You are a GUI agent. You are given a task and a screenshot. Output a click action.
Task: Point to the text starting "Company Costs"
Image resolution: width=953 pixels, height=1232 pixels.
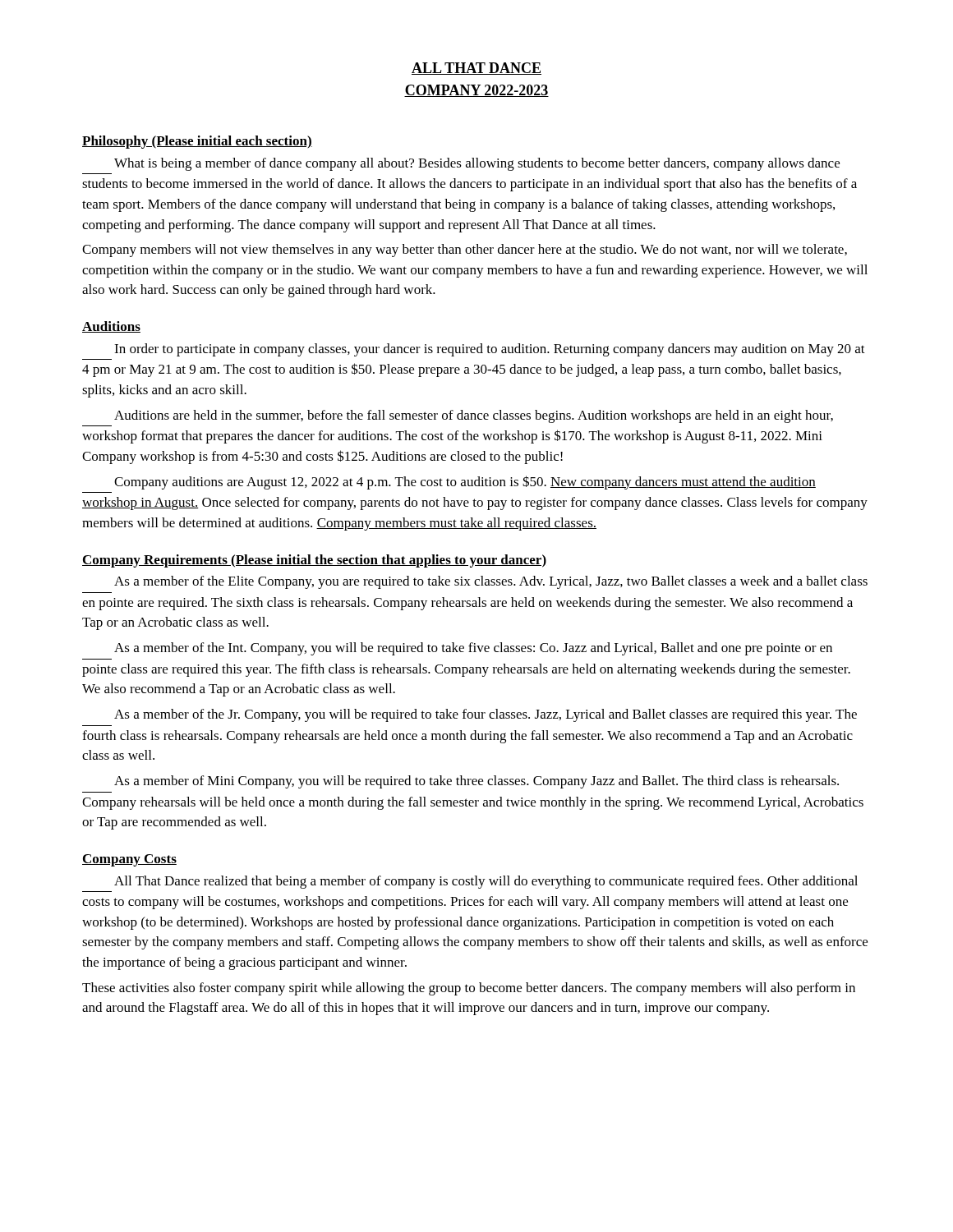(129, 859)
